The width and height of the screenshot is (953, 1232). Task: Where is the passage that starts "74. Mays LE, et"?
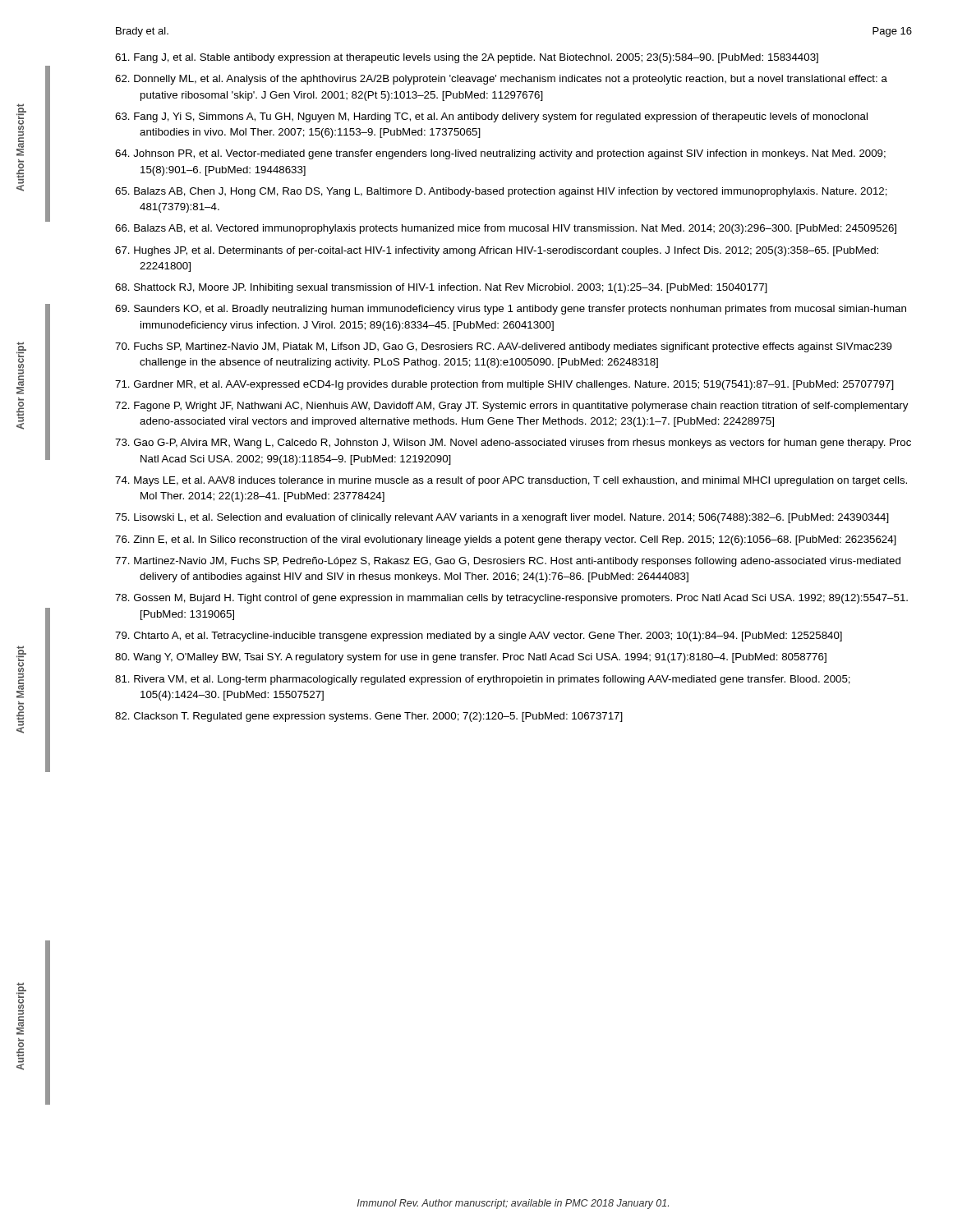(512, 488)
